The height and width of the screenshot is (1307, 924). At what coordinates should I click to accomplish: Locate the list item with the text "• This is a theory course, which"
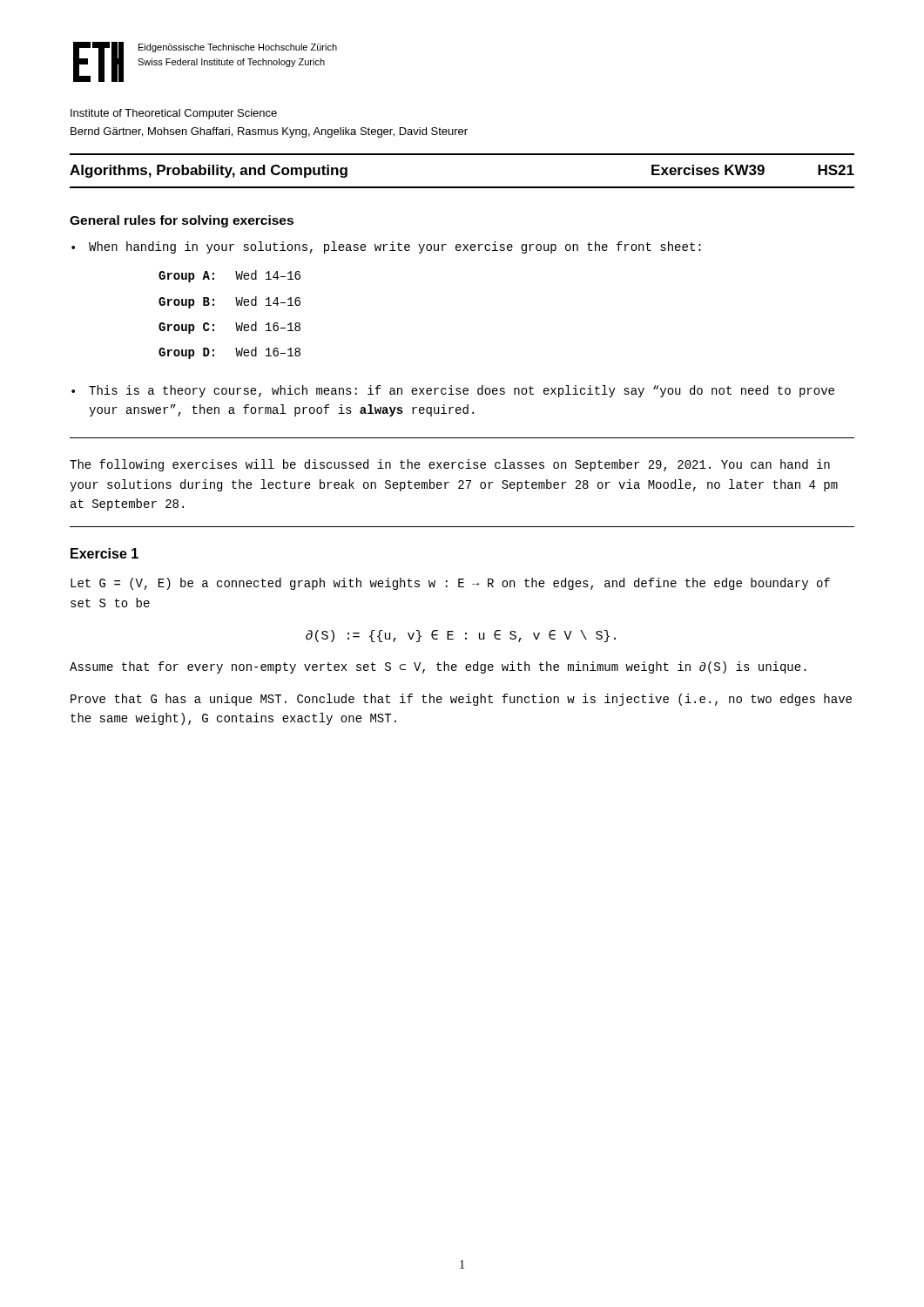pos(462,401)
